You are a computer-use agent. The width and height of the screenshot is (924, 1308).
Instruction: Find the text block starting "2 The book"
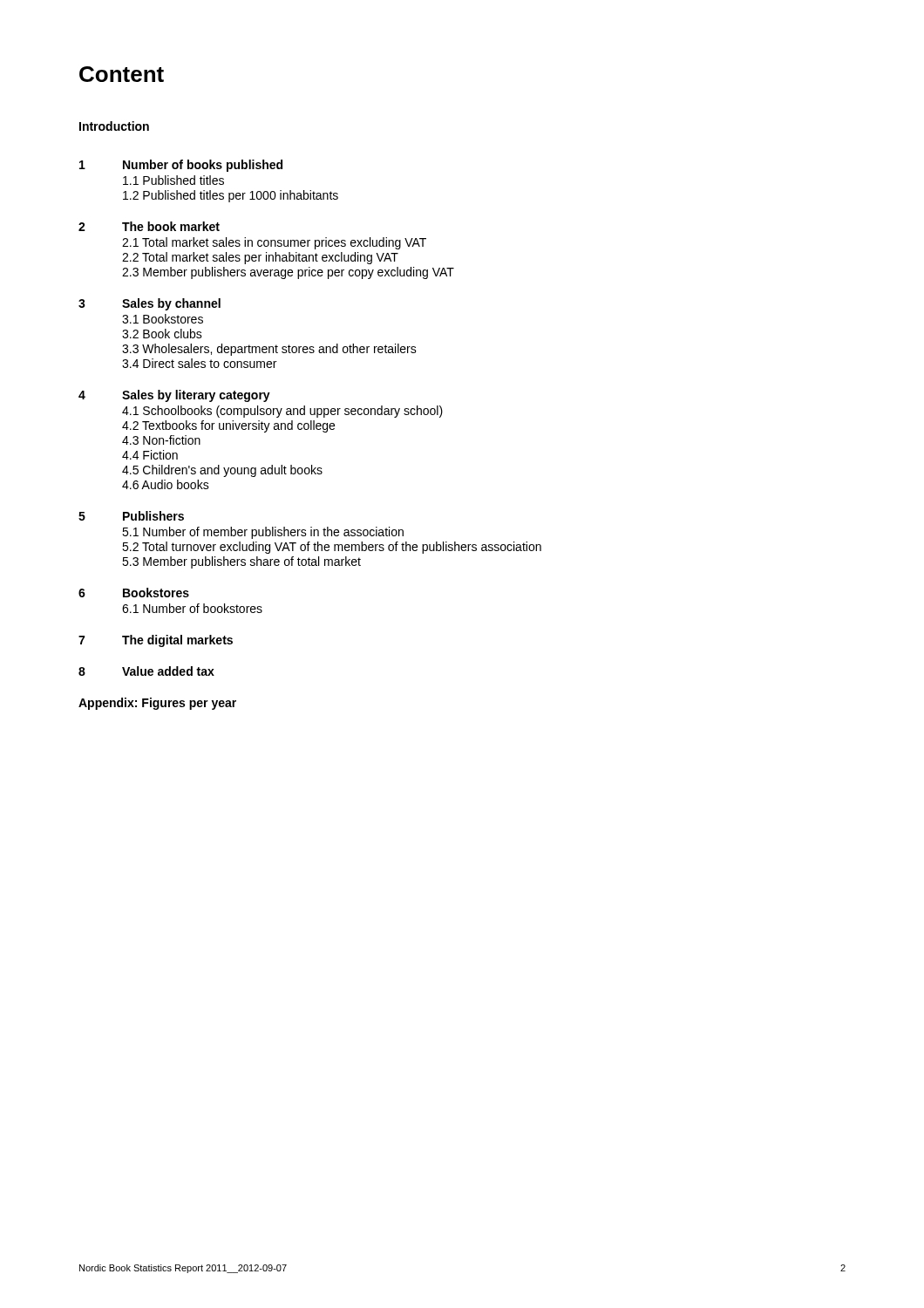[149, 226]
